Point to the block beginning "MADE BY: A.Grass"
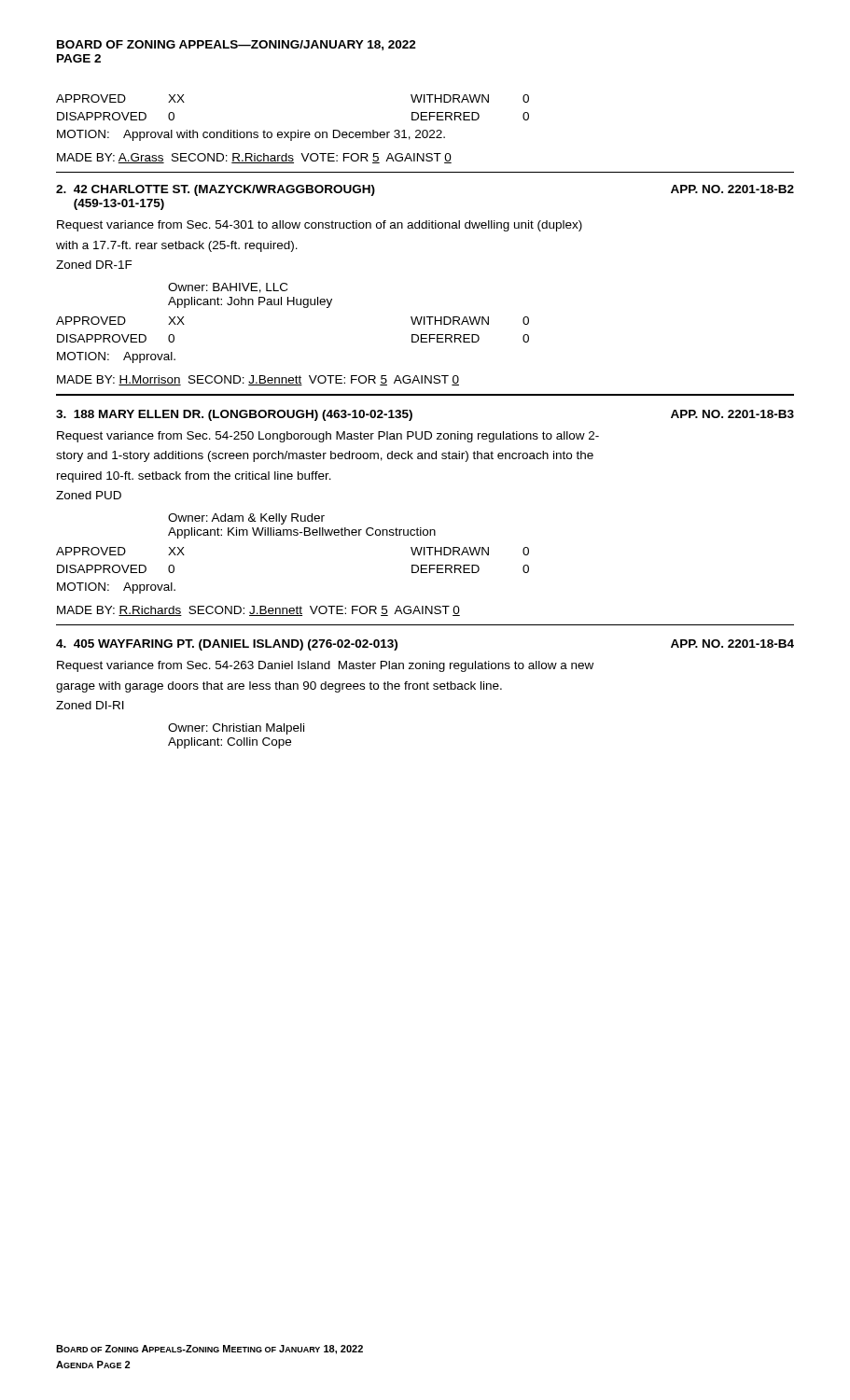 click(x=254, y=157)
